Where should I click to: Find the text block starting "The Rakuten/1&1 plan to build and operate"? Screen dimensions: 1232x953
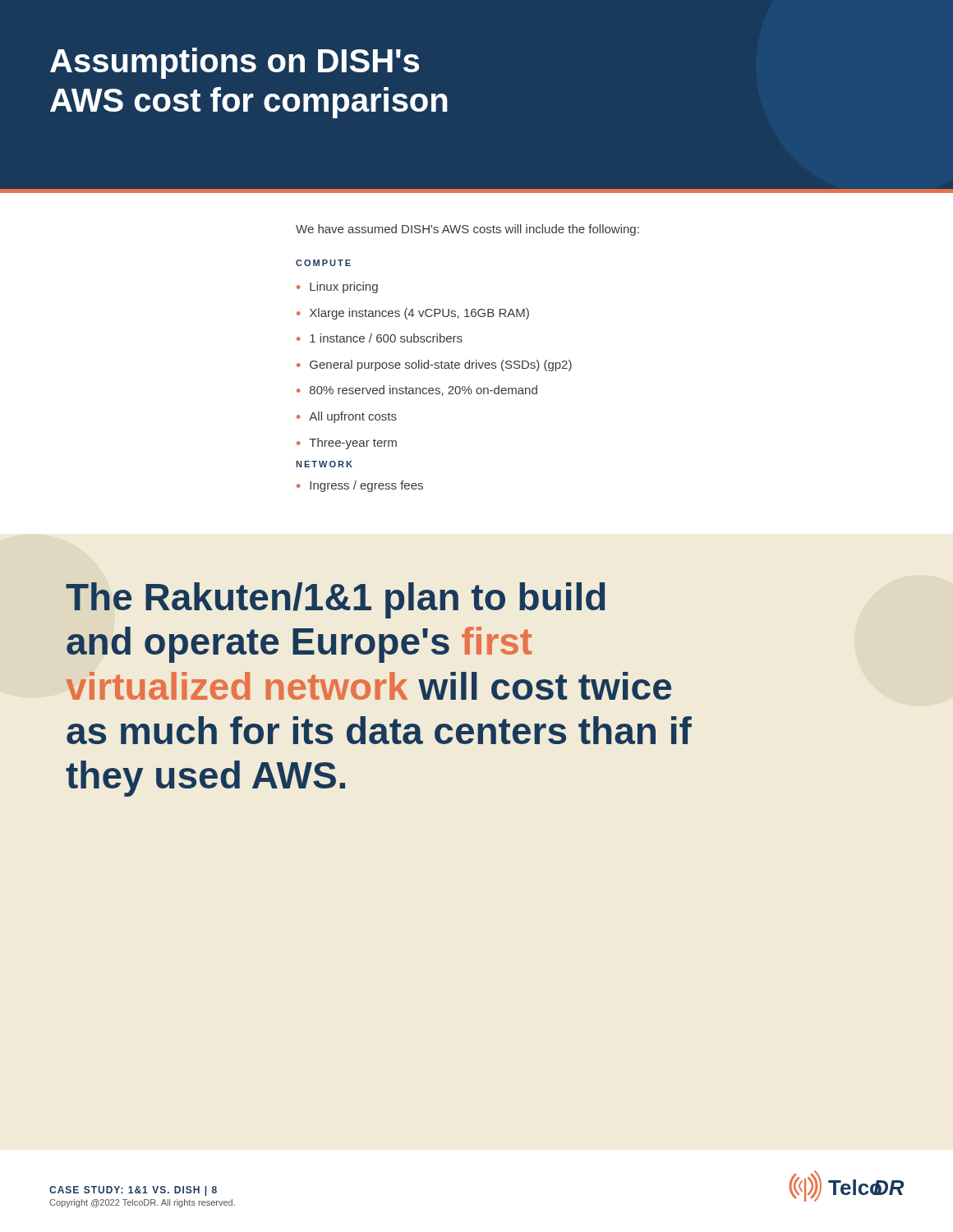pos(472,686)
